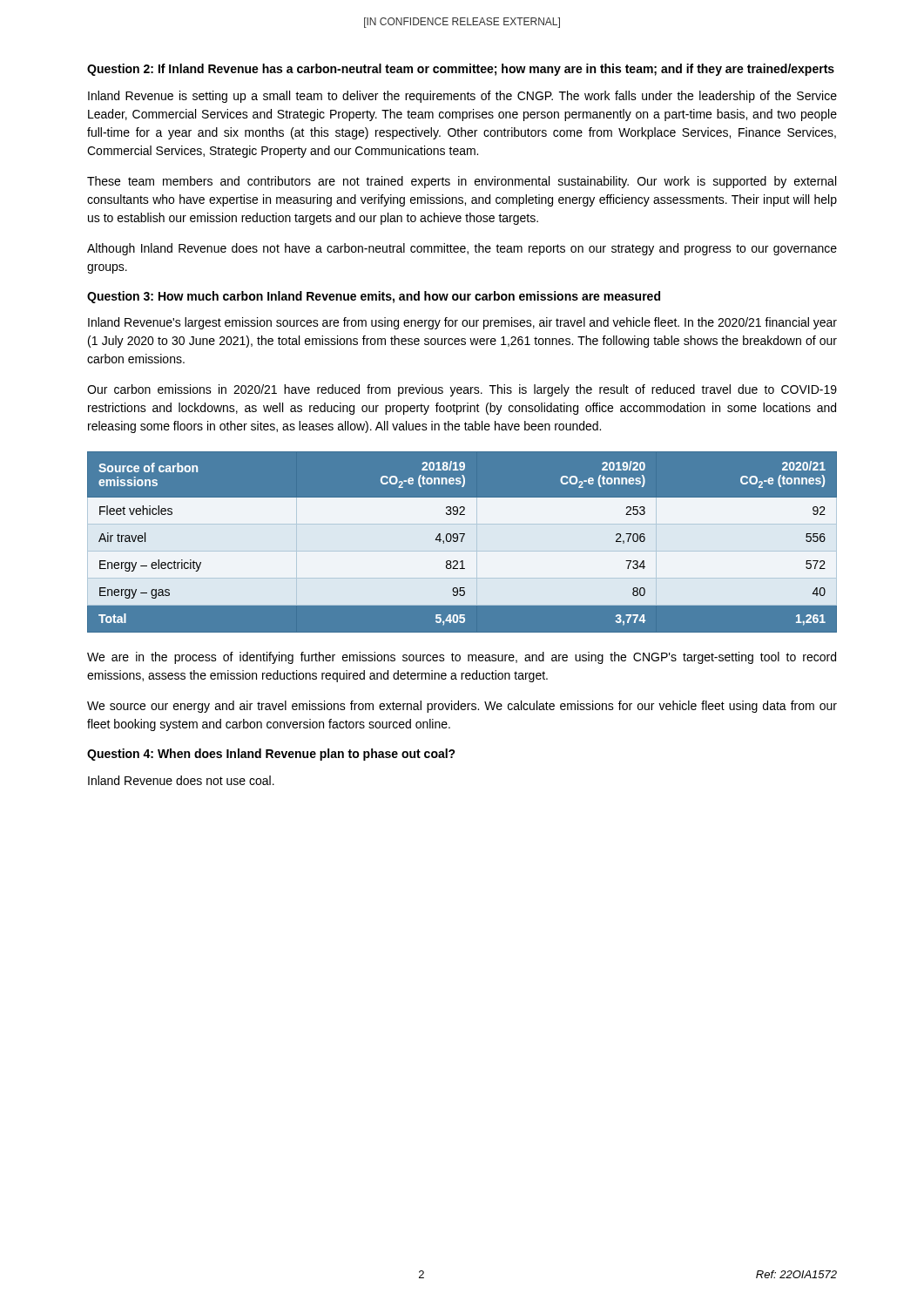Select the element starting "Although Inland Revenue"
Image resolution: width=924 pixels, height=1307 pixels.
(x=462, y=257)
